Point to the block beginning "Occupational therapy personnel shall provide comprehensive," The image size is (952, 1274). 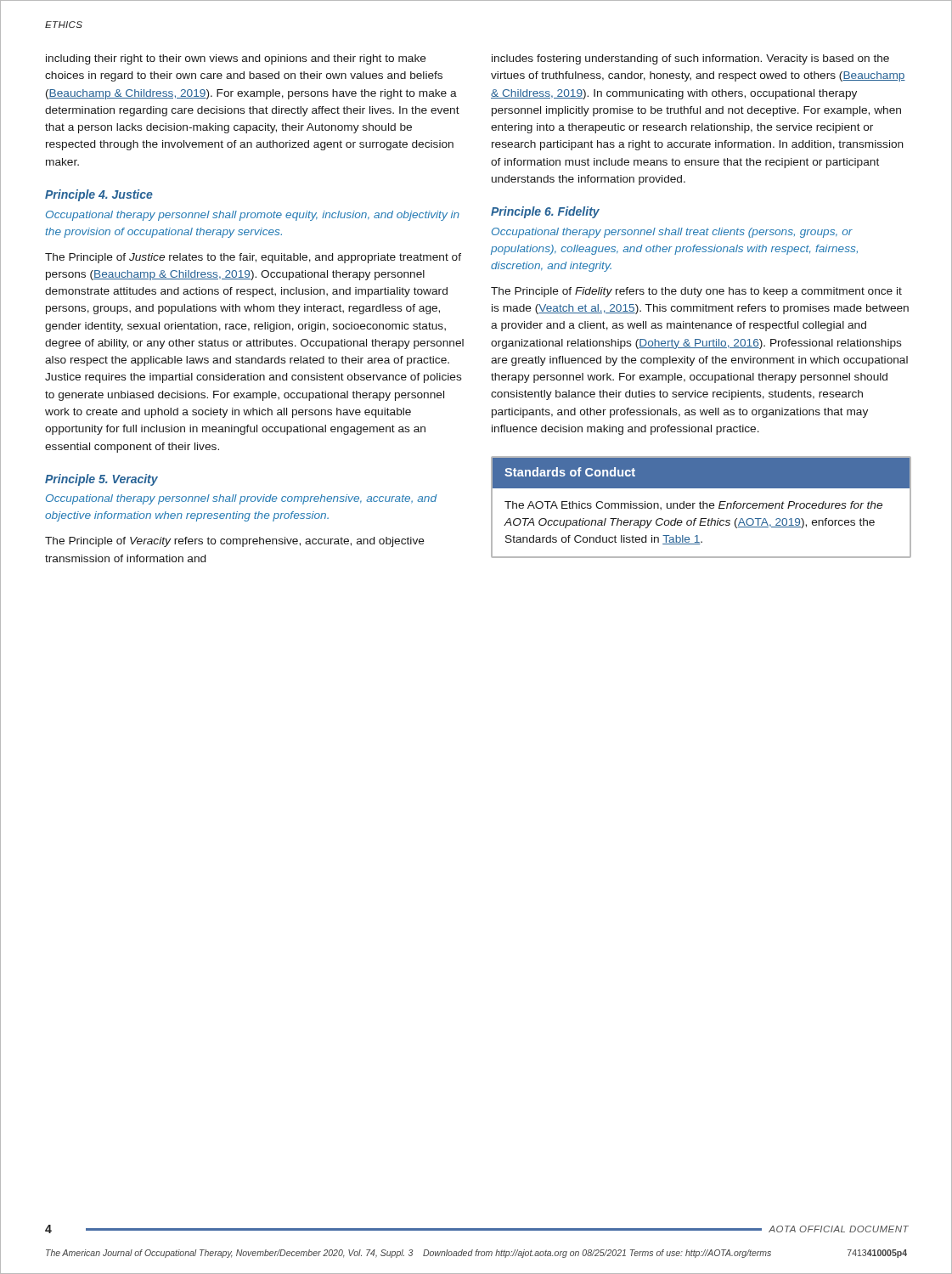point(255,507)
